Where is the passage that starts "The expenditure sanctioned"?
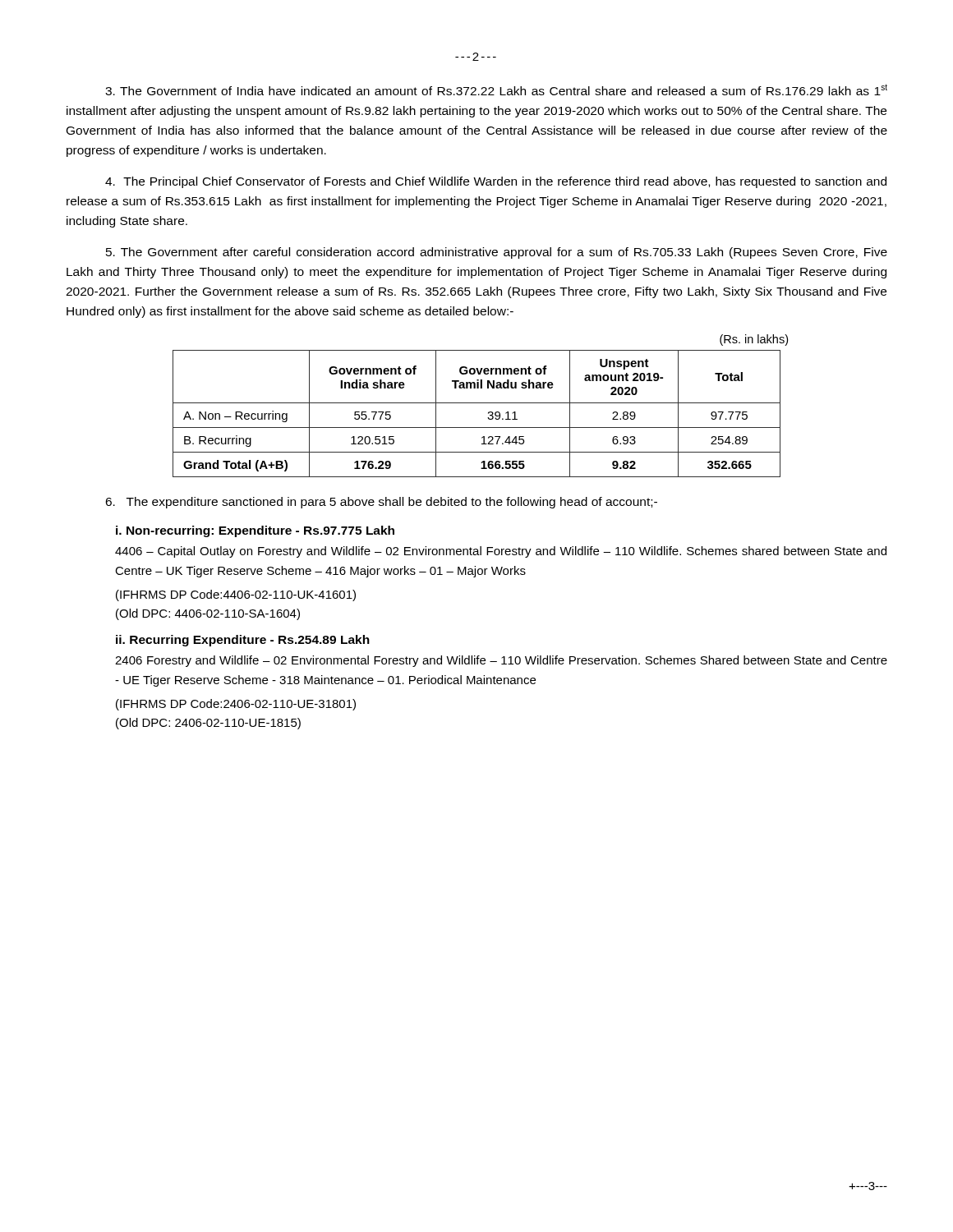The width and height of the screenshot is (953, 1232). pyautogui.click(x=381, y=502)
